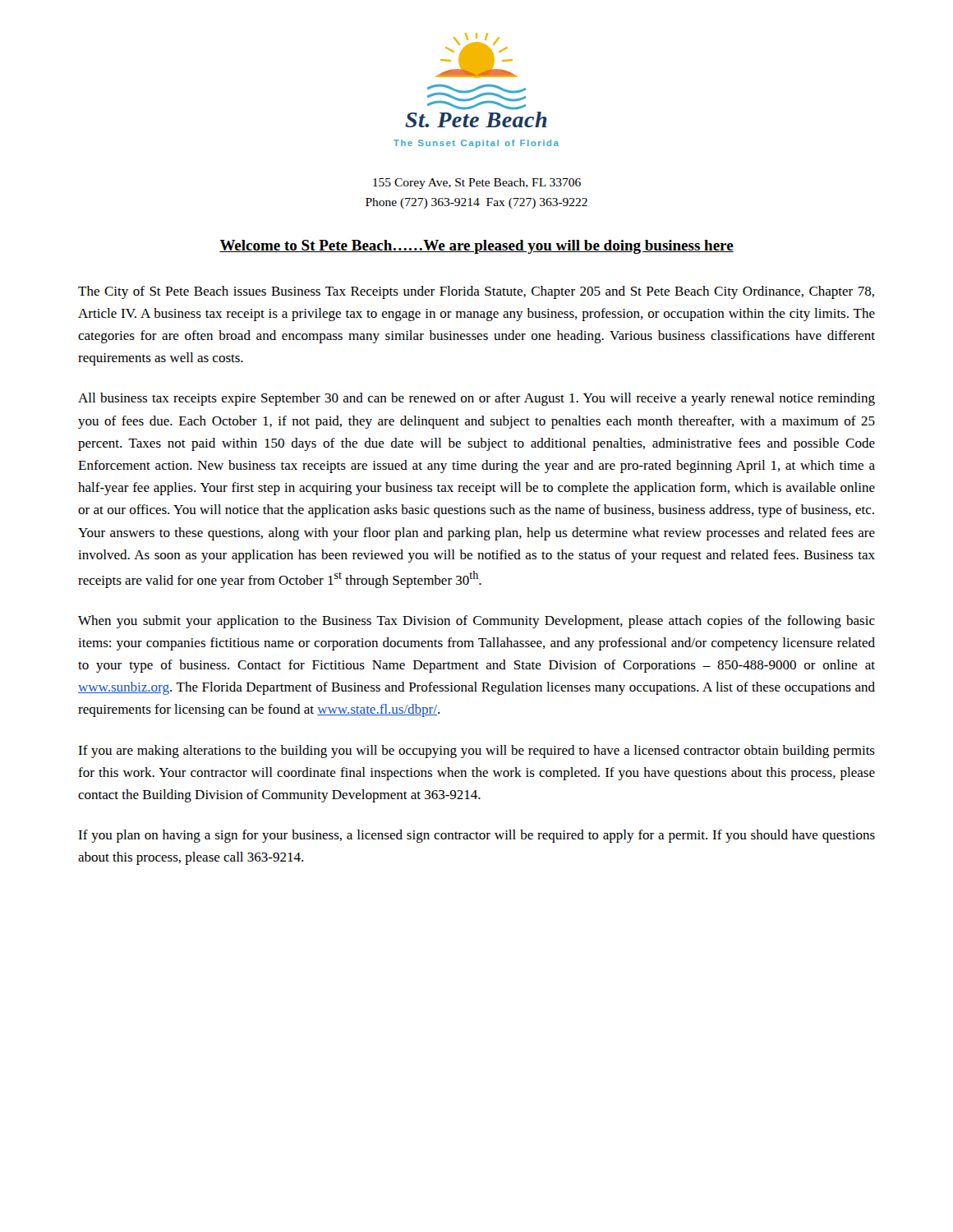Click the passage that begins "If you plan on having a sign for"

pyautogui.click(x=476, y=846)
